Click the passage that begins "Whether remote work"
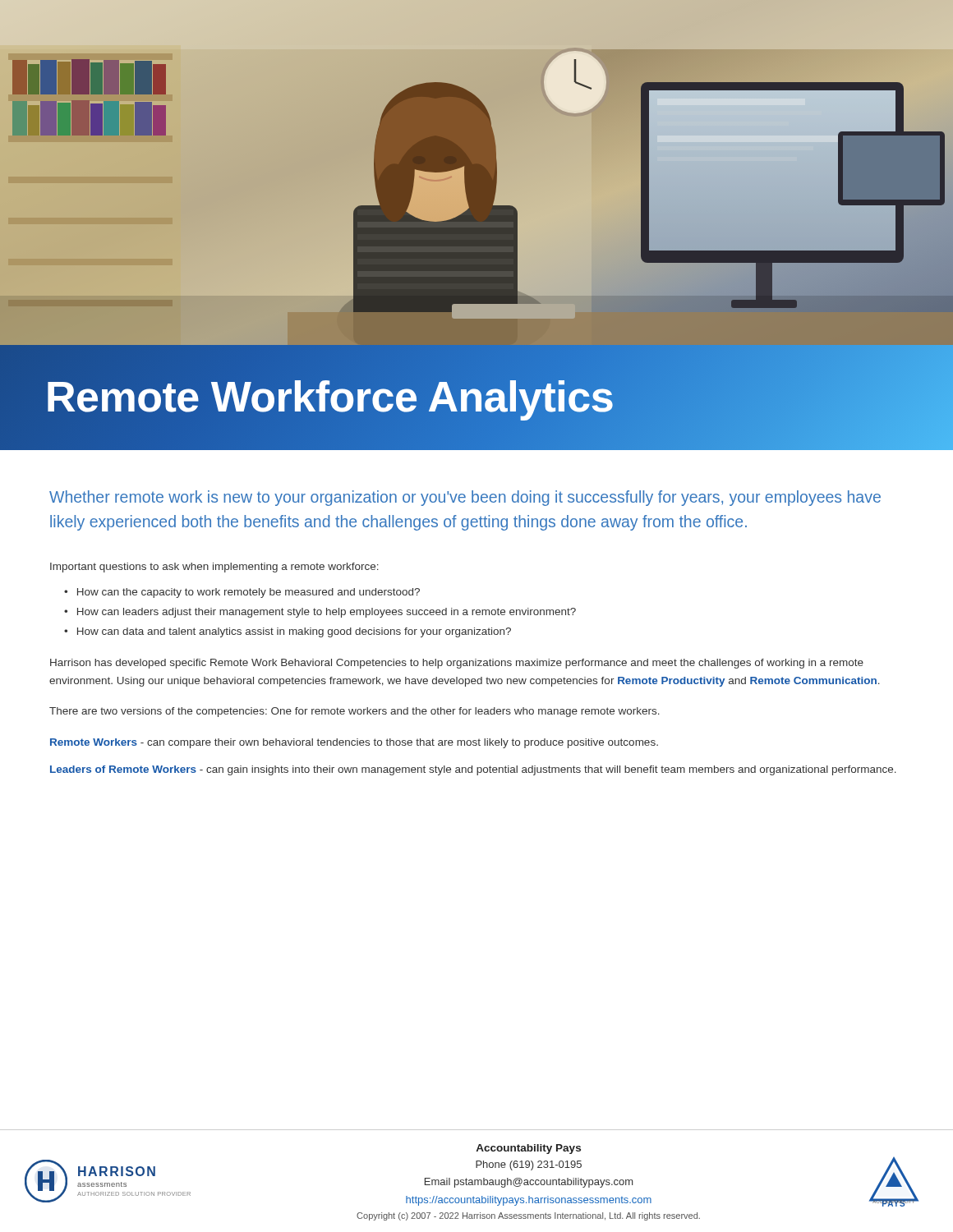953x1232 pixels. 465,509
